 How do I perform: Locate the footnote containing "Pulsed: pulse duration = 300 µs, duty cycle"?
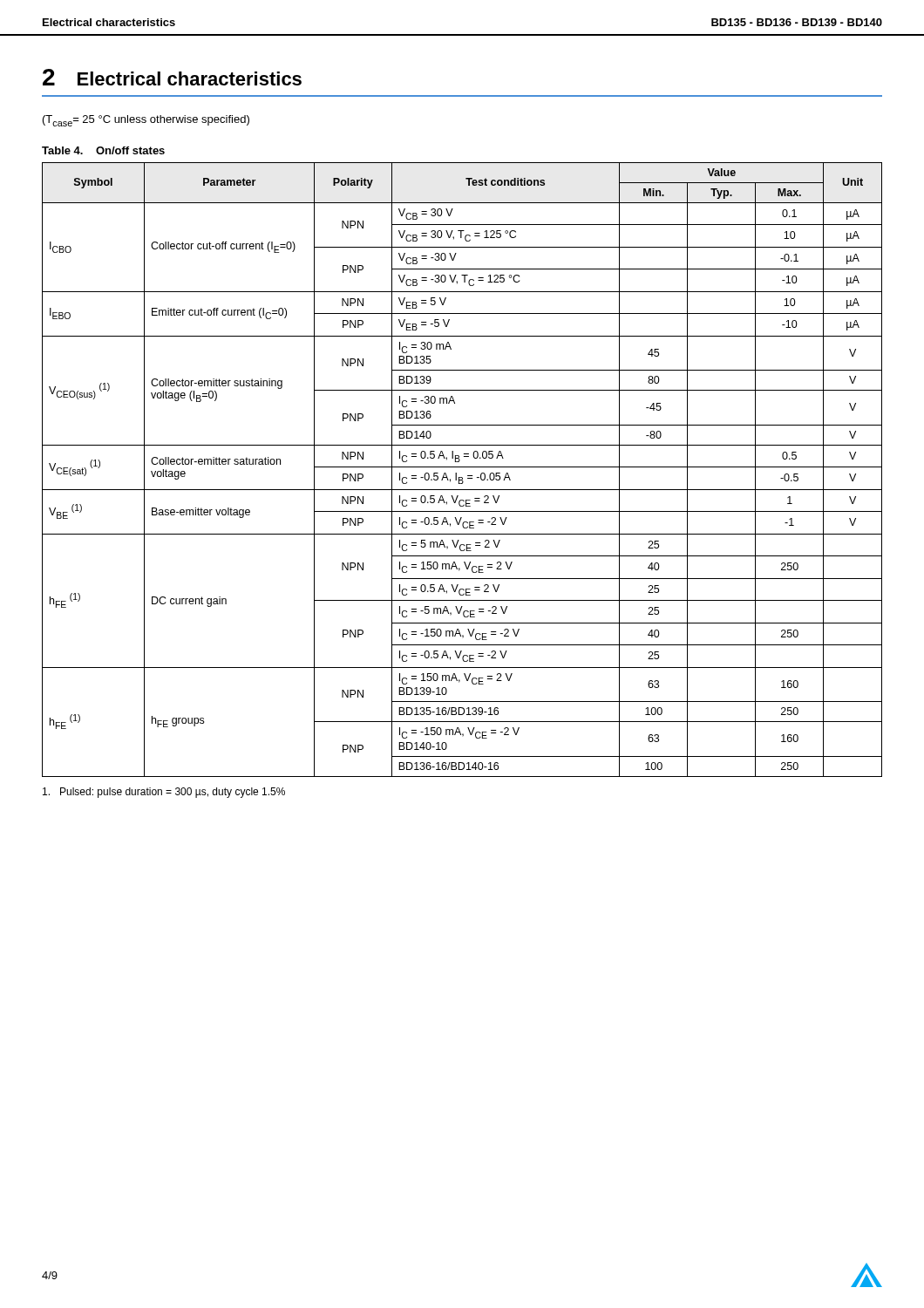click(164, 791)
